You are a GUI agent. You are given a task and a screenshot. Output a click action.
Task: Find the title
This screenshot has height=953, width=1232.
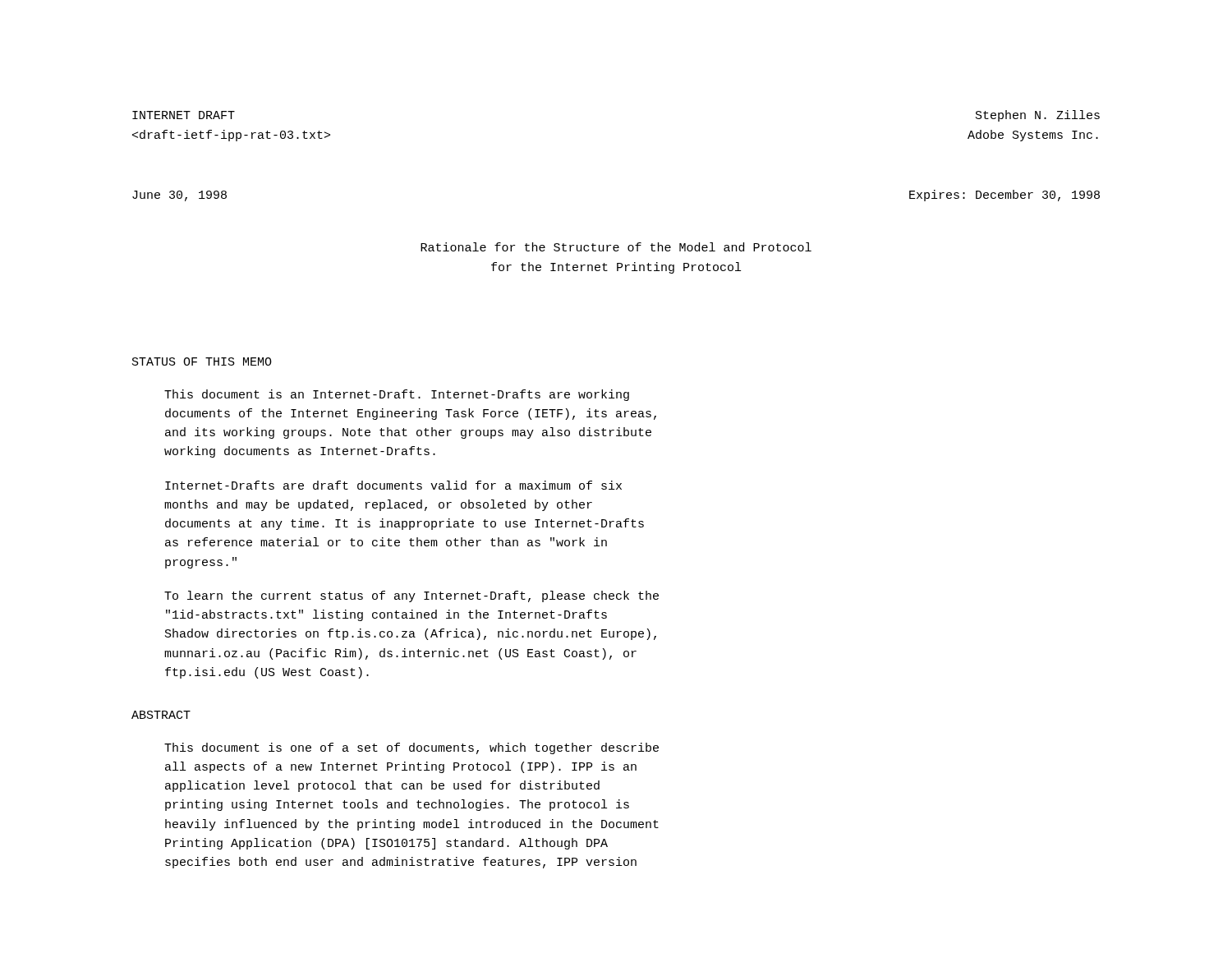point(616,258)
